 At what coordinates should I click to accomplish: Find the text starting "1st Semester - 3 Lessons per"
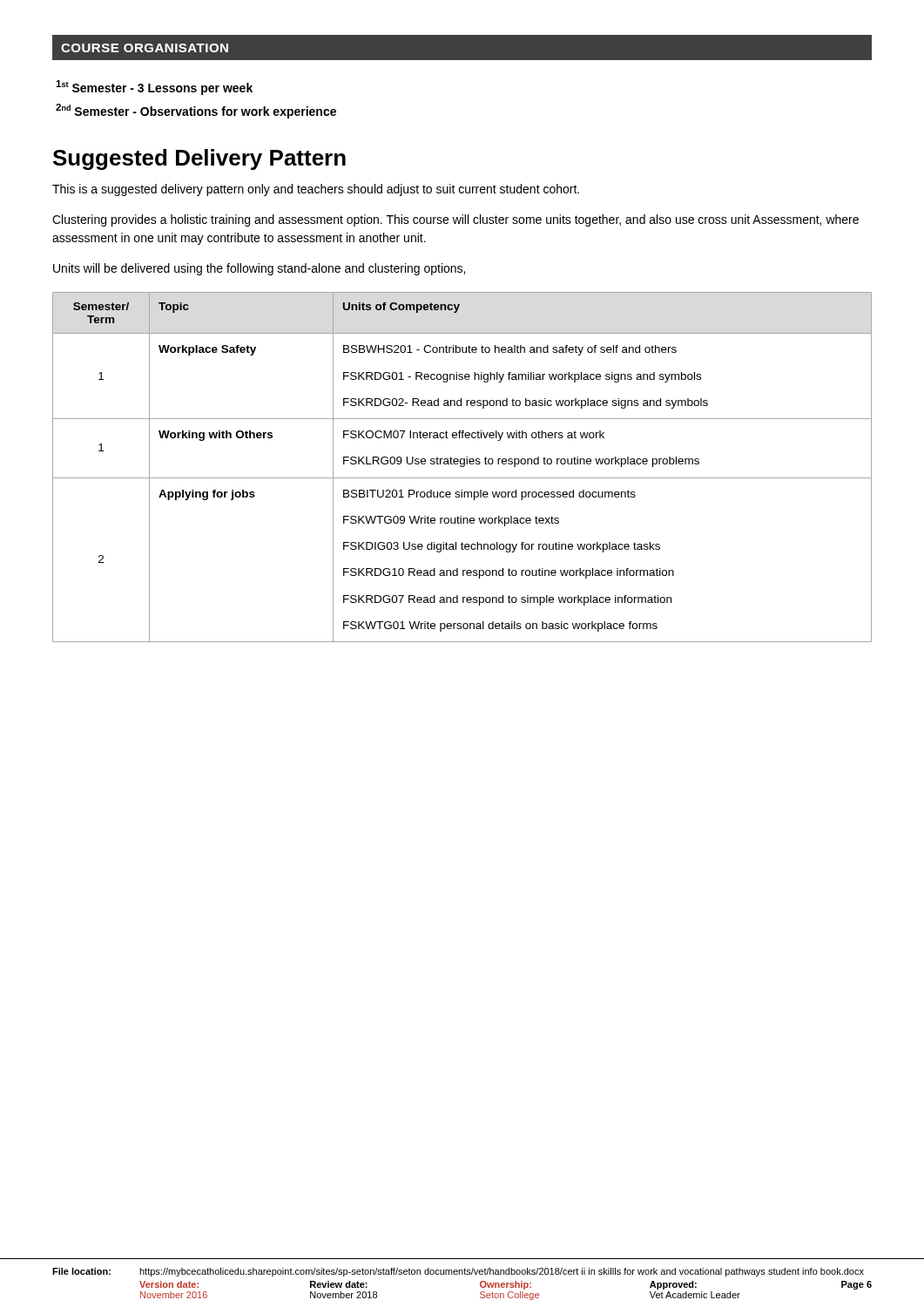[154, 86]
